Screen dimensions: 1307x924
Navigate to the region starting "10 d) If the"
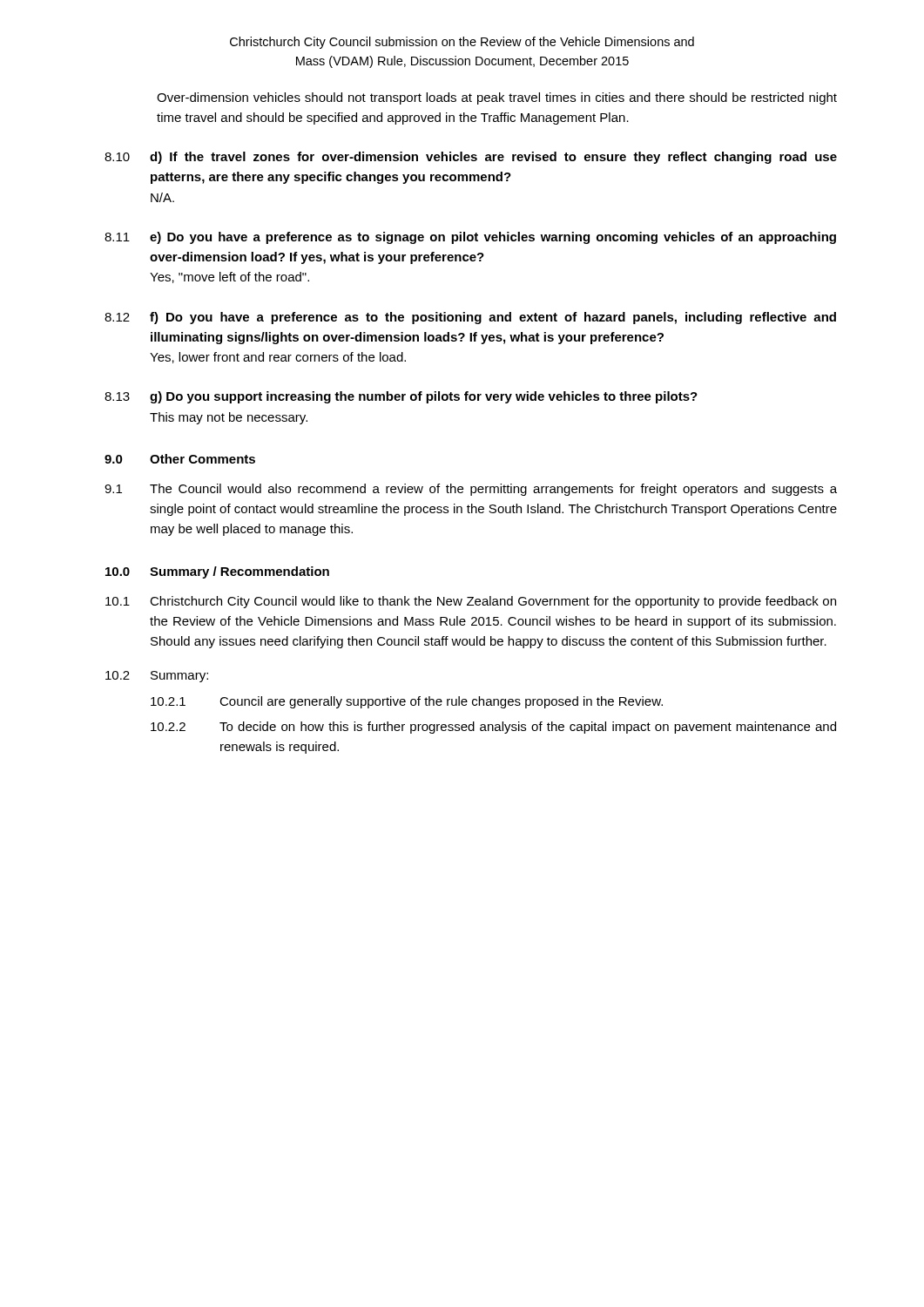tap(471, 177)
